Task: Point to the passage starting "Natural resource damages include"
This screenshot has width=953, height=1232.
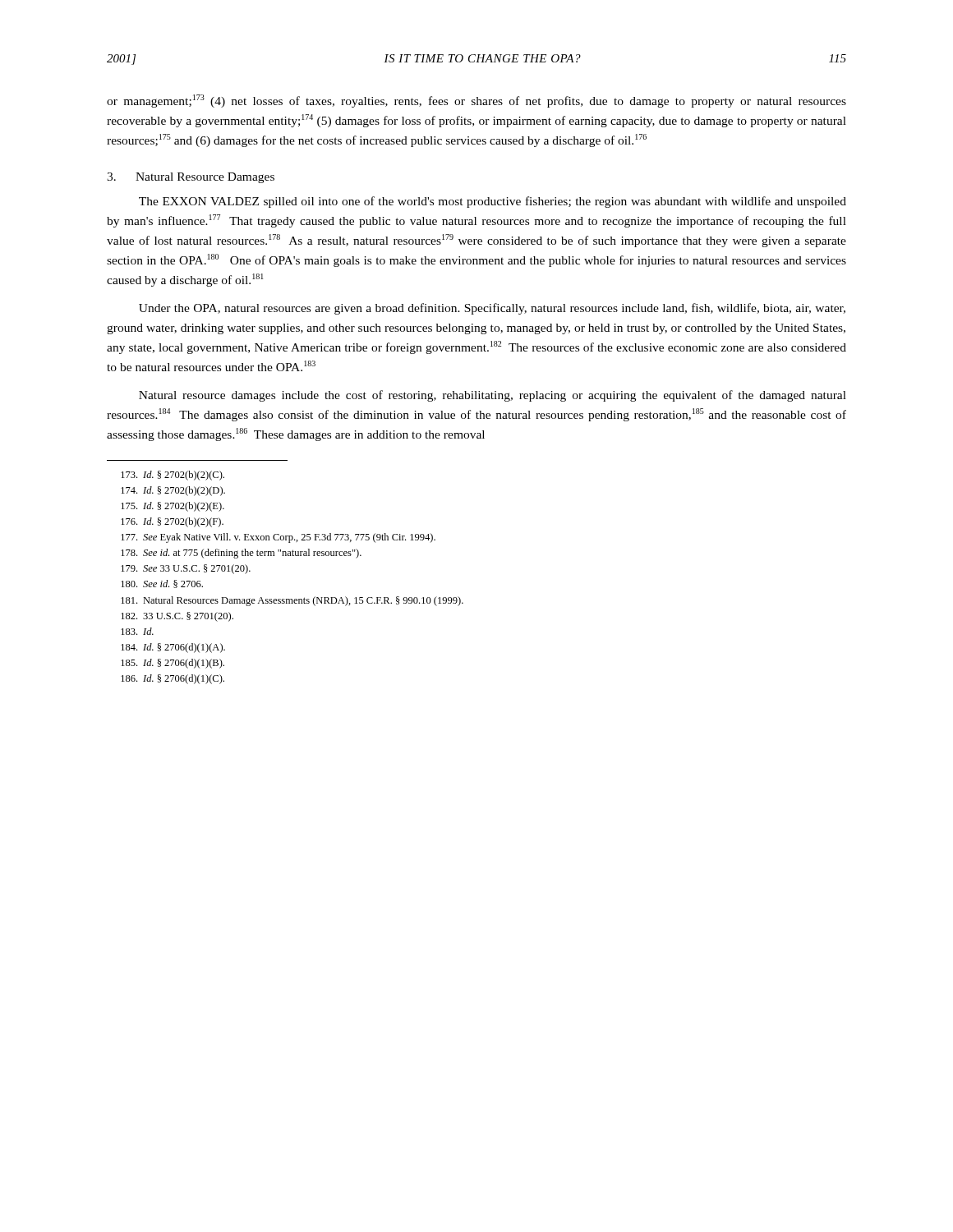Action: [476, 415]
